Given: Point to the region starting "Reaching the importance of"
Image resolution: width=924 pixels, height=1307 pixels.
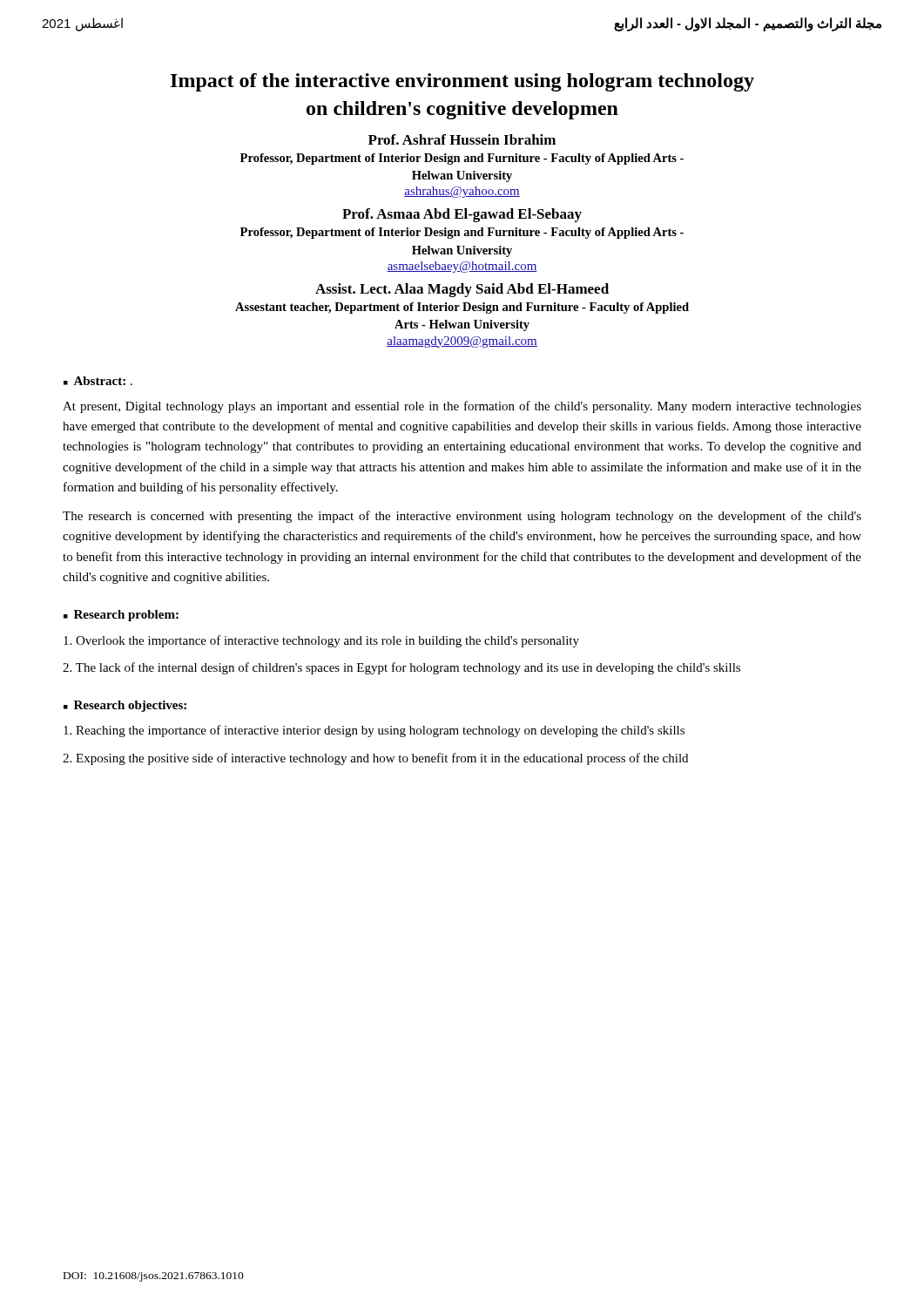Looking at the screenshot, I should pyautogui.click(x=374, y=731).
